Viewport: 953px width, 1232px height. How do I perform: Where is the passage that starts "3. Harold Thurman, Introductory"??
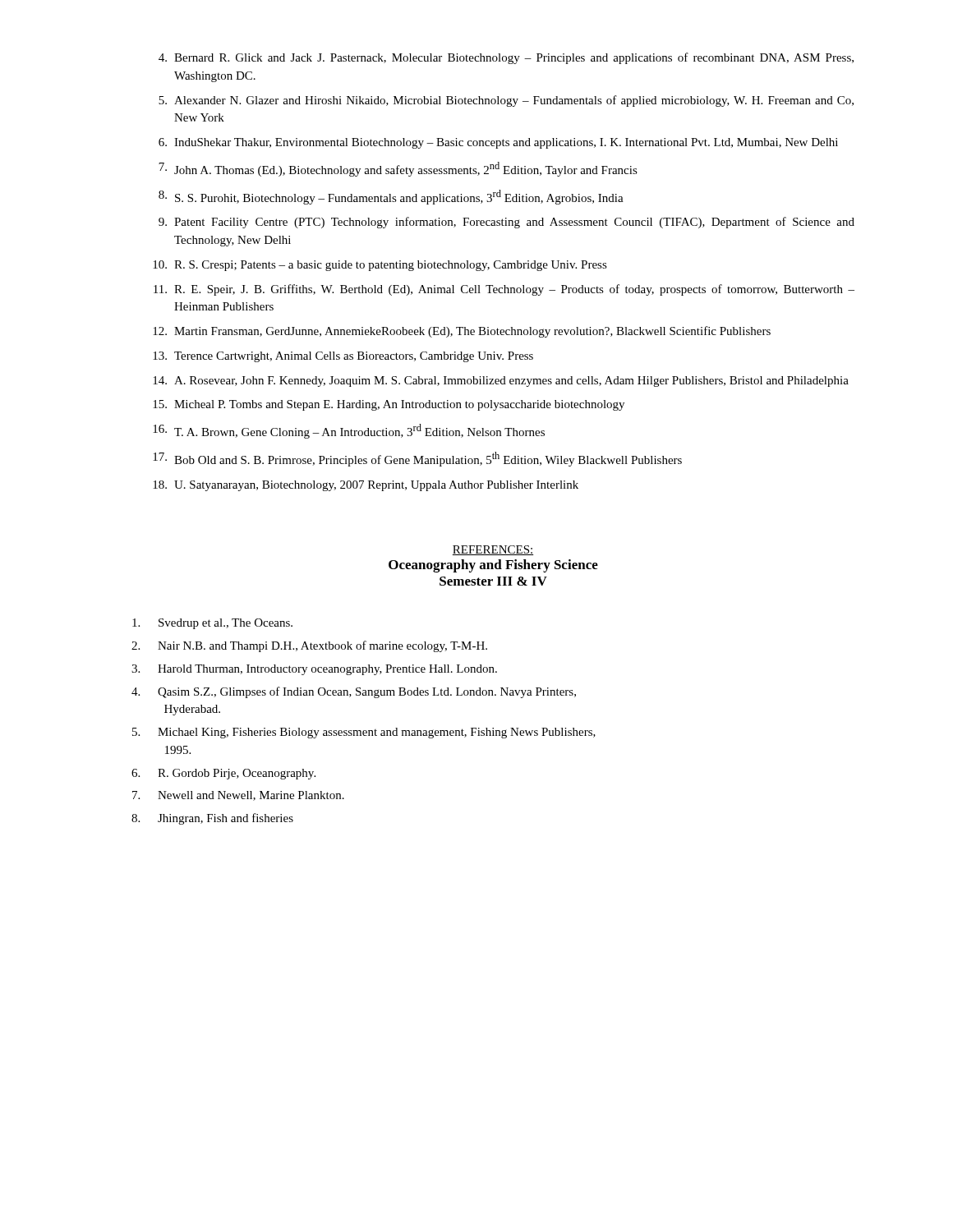493,669
